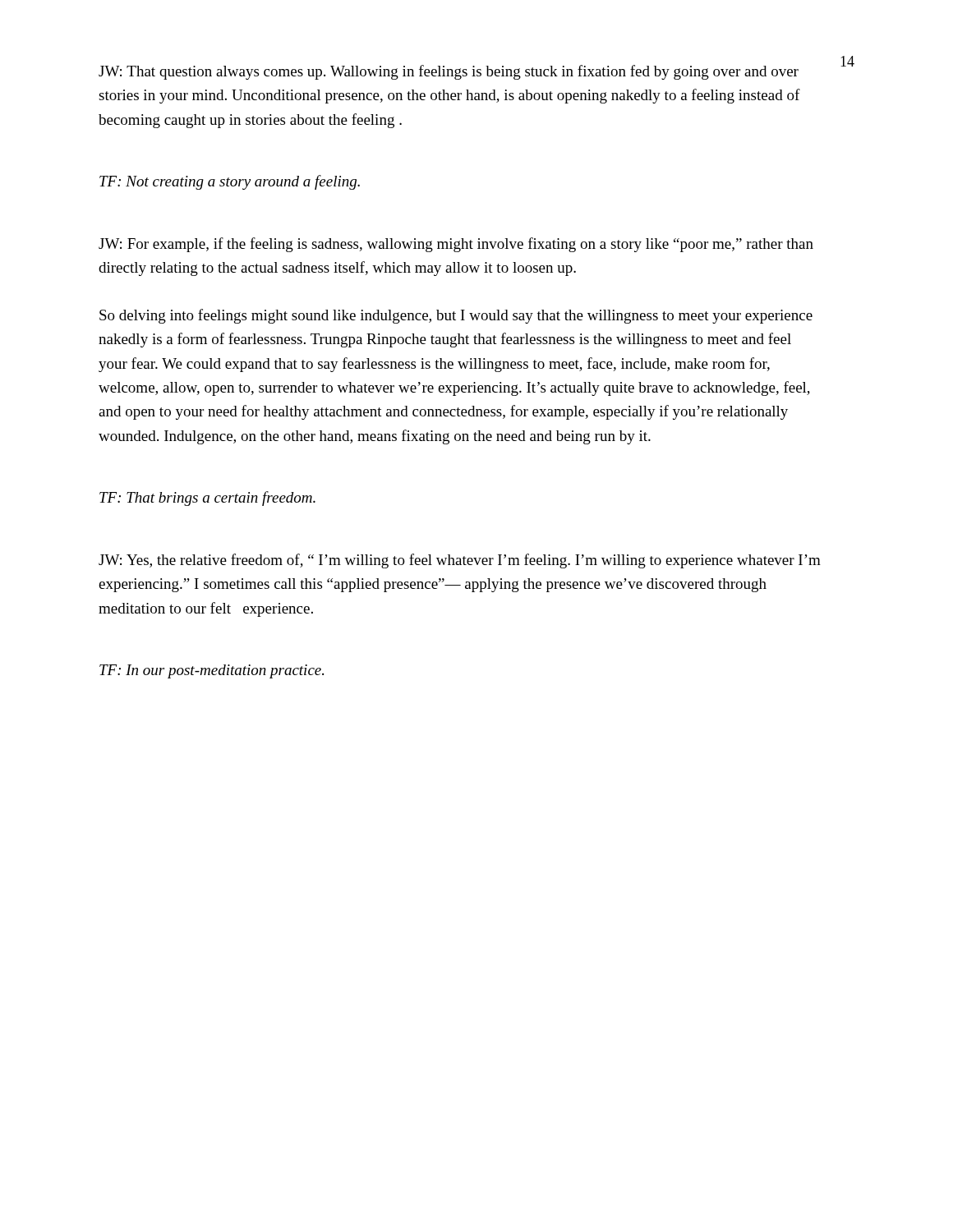Image resolution: width=953 pixels, height=1232 pixels.
Task: Select the region starting "JW: That question always"
Action: click(449, 95)
